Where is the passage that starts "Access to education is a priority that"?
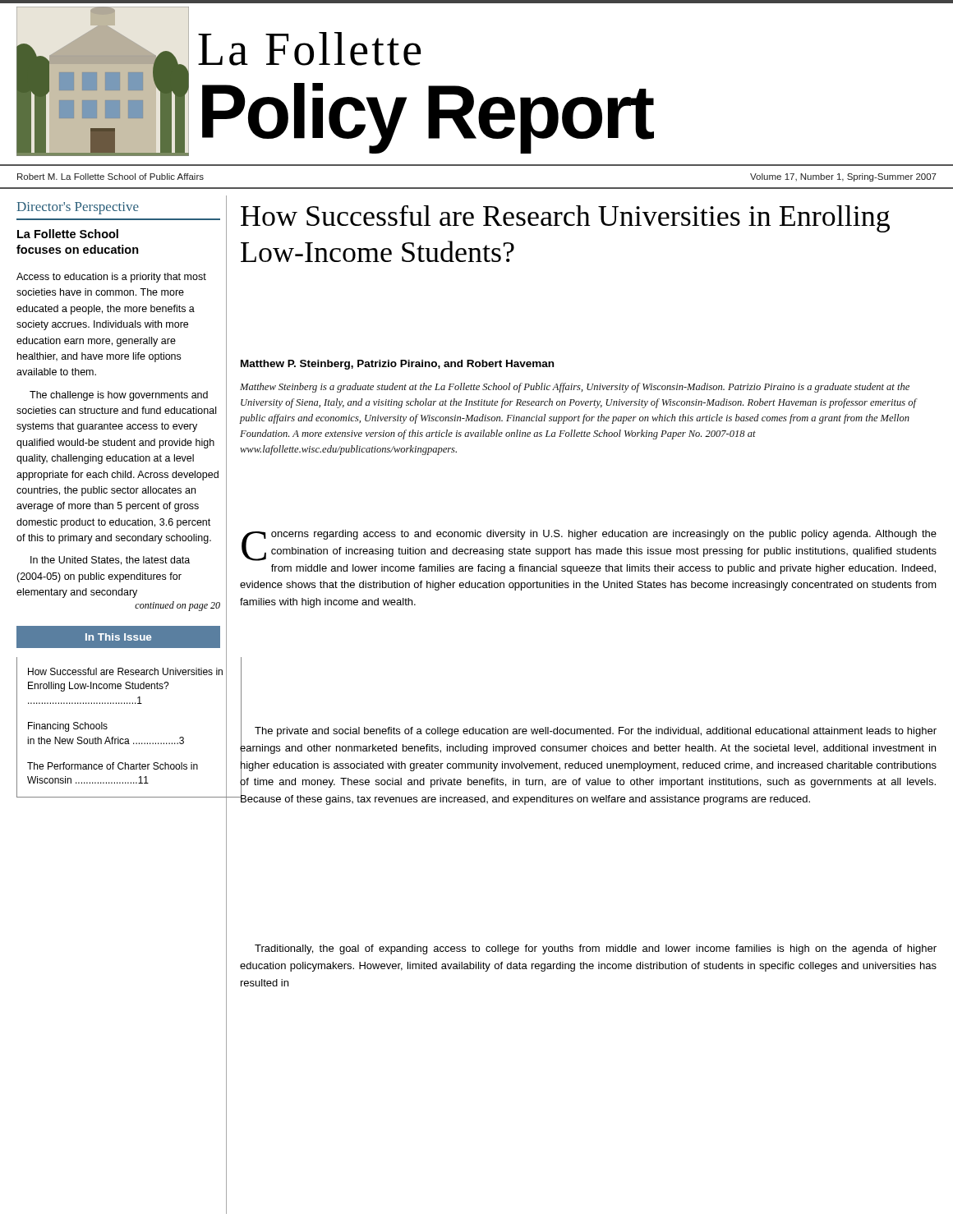Image resolution: width=953 pixels, height=1232 pixels. point(118,435)
